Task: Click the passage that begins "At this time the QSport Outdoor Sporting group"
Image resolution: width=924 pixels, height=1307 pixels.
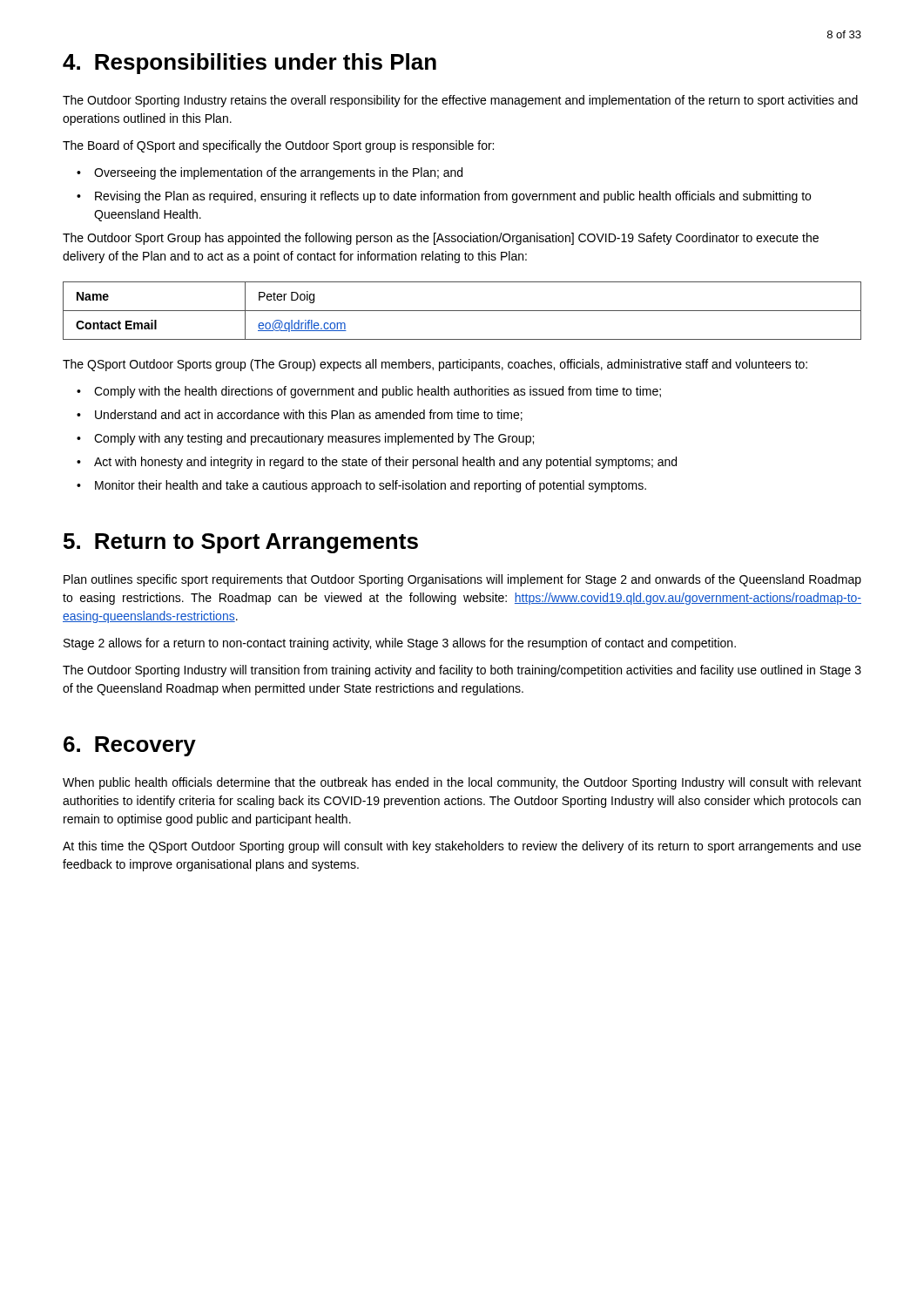Action: click(462, 855)
